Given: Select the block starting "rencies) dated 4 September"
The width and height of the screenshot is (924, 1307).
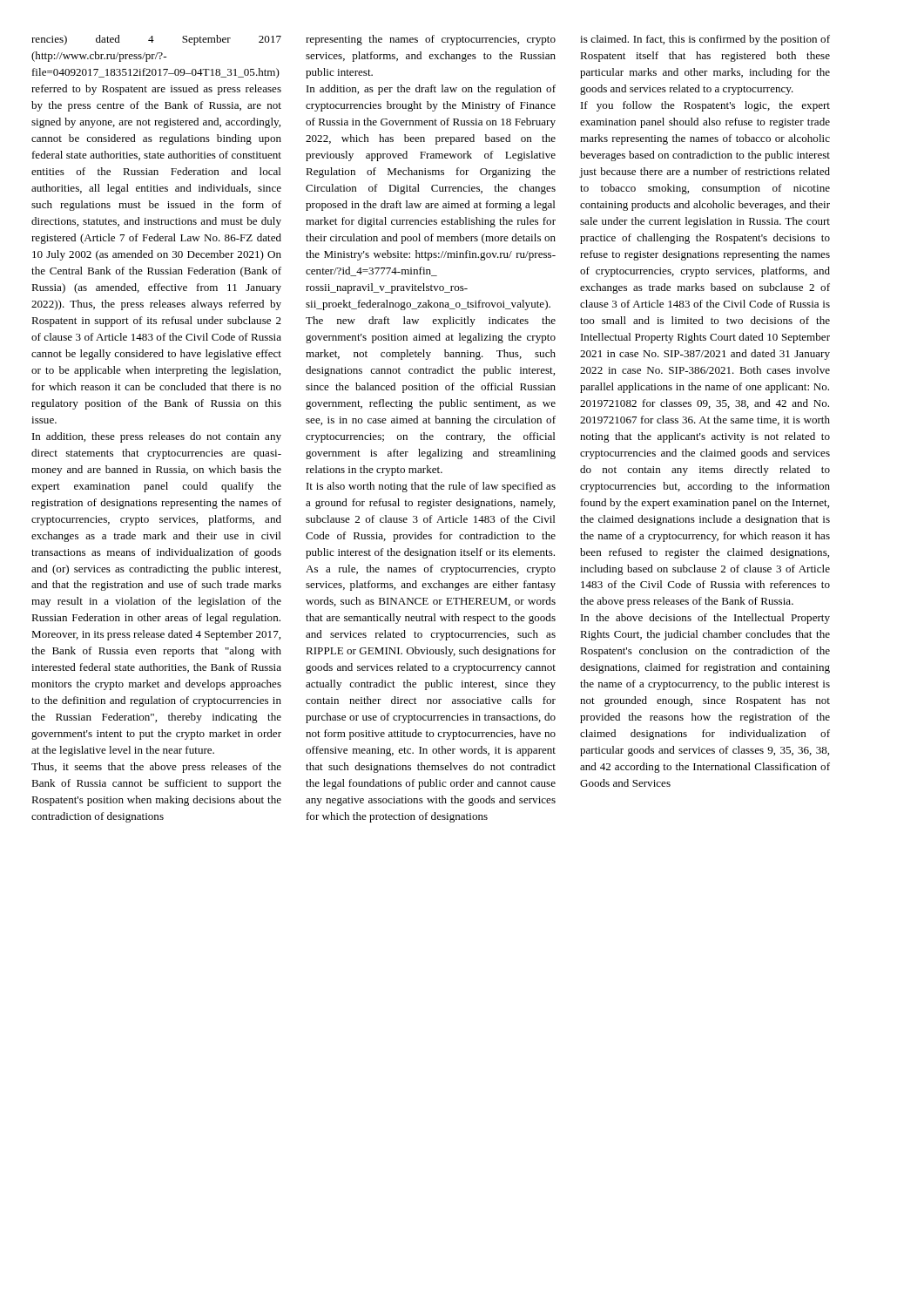Looking at the screenshot, I should (x=156, y=428).
